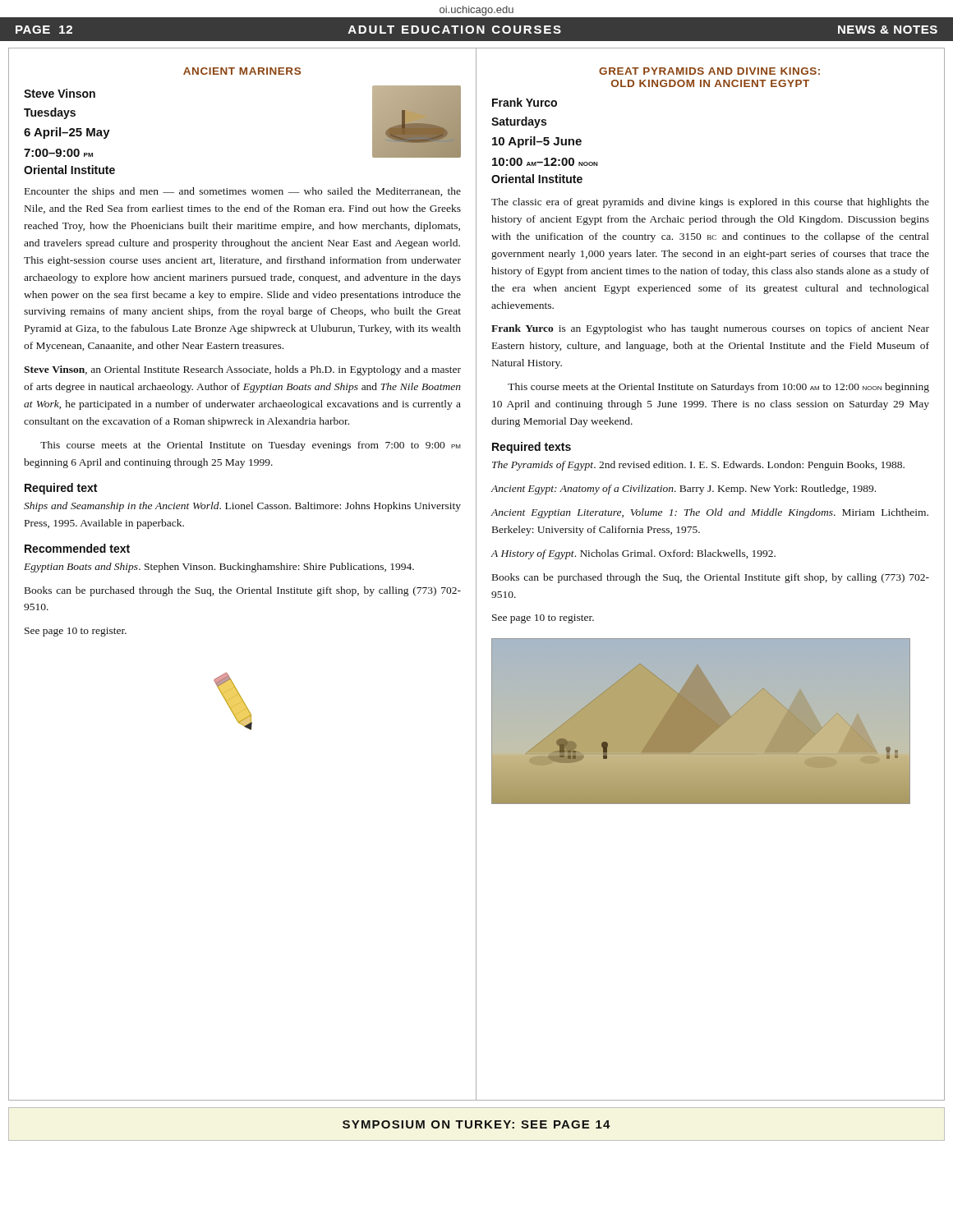Click on the text starting "Steve Vinson, an"
The image size is (953, 1232).
[x=242, y=396]
